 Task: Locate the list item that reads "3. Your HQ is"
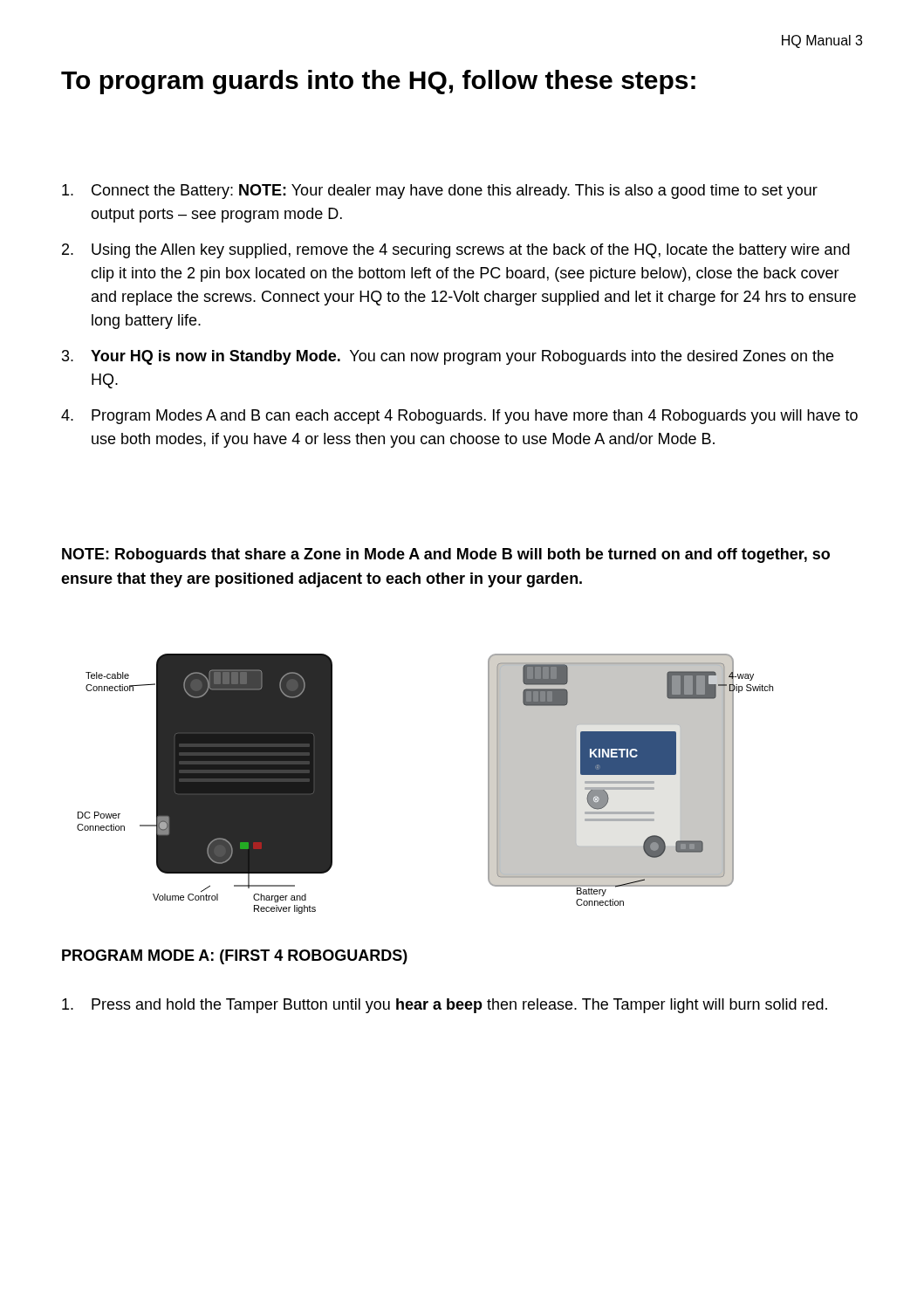click(462, 368)
